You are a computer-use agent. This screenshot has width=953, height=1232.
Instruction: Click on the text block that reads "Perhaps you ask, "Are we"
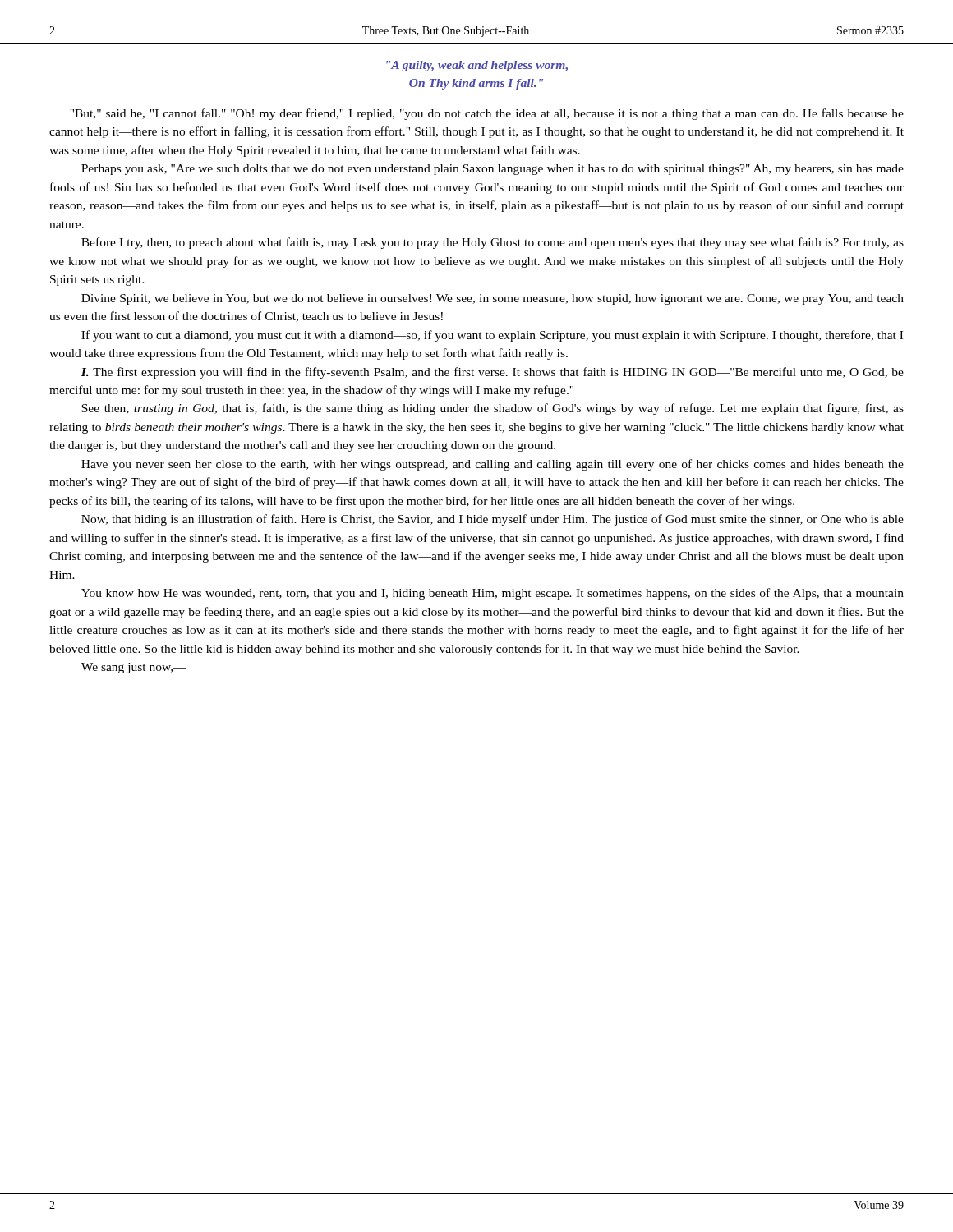[476, 197]
